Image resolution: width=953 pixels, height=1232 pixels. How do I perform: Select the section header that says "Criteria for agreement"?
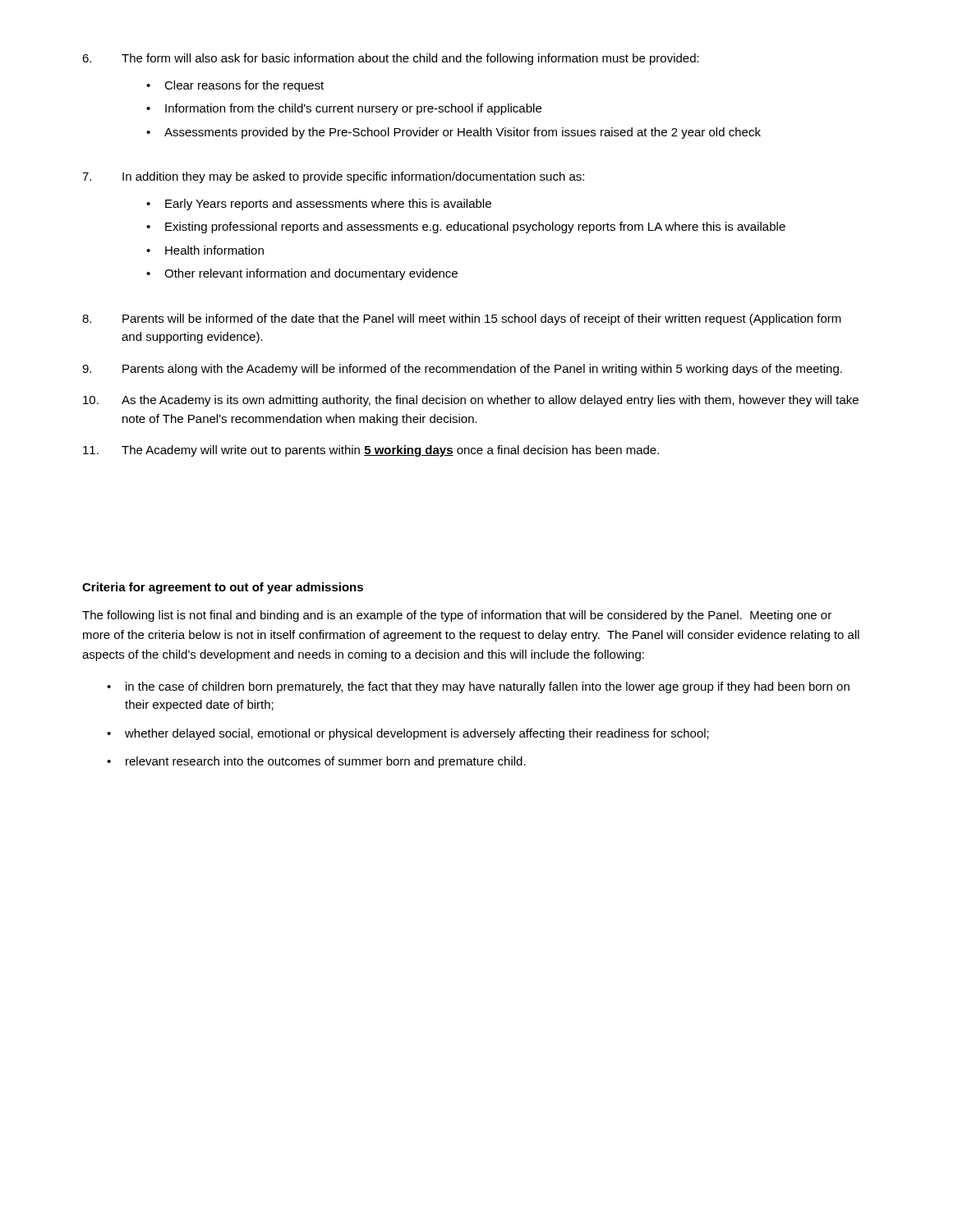223,586
